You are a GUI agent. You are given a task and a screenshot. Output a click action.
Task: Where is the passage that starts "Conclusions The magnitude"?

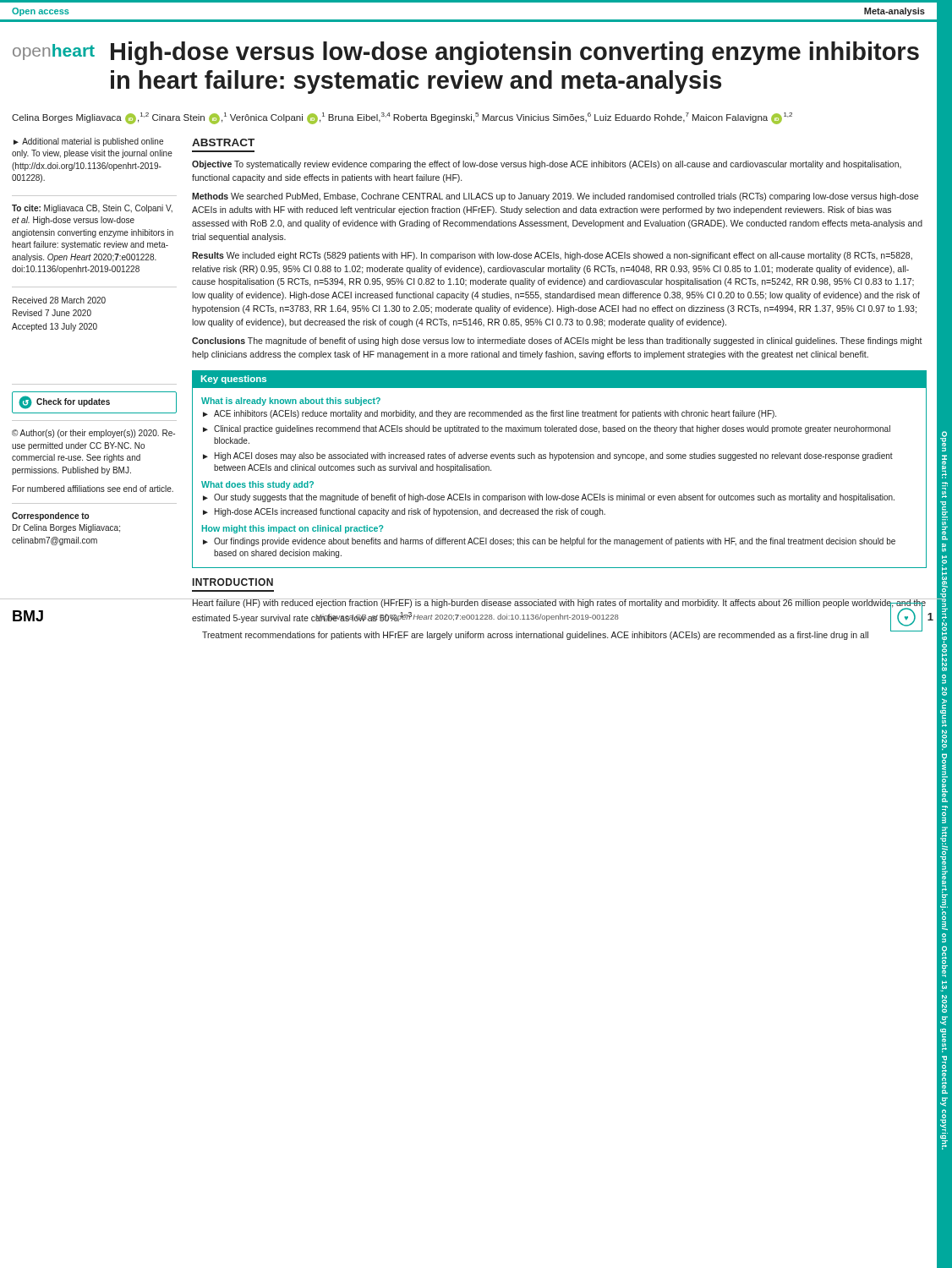point(557,348)
